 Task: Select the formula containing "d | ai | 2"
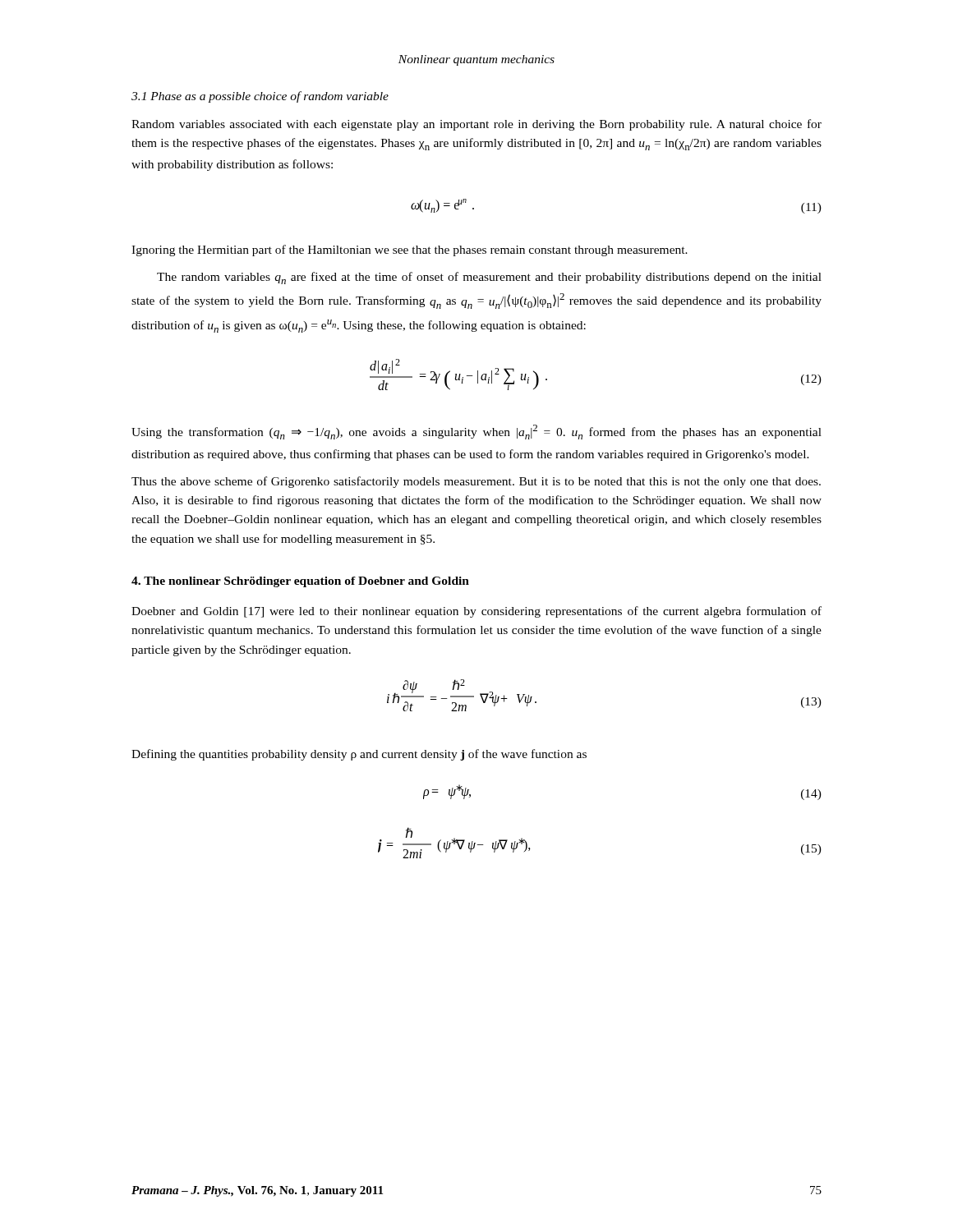click(476, 378)
